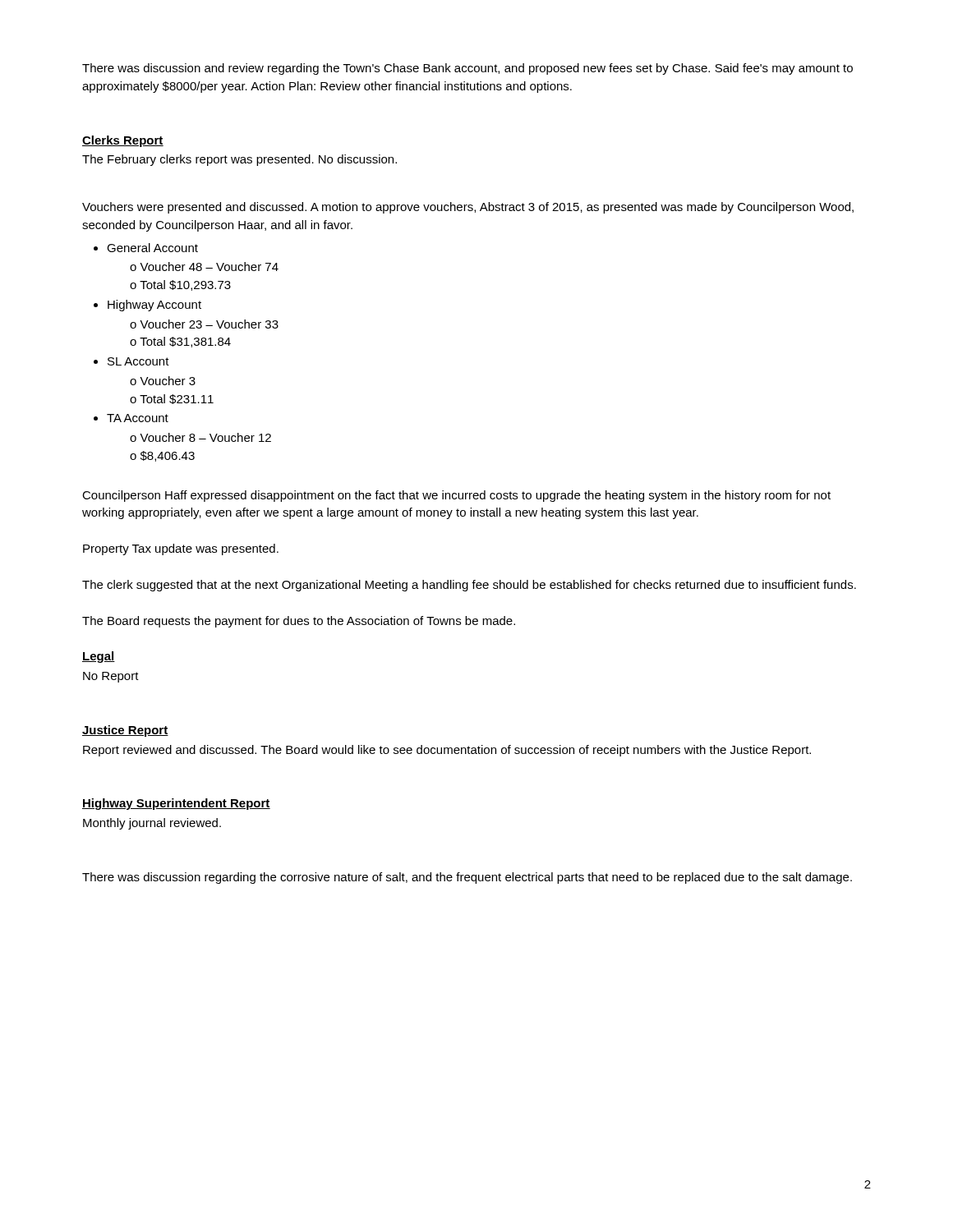Click the passage that begins "There was discussion and review"
The width and height of the screenshot is (953, 1232).
point(476,77)
